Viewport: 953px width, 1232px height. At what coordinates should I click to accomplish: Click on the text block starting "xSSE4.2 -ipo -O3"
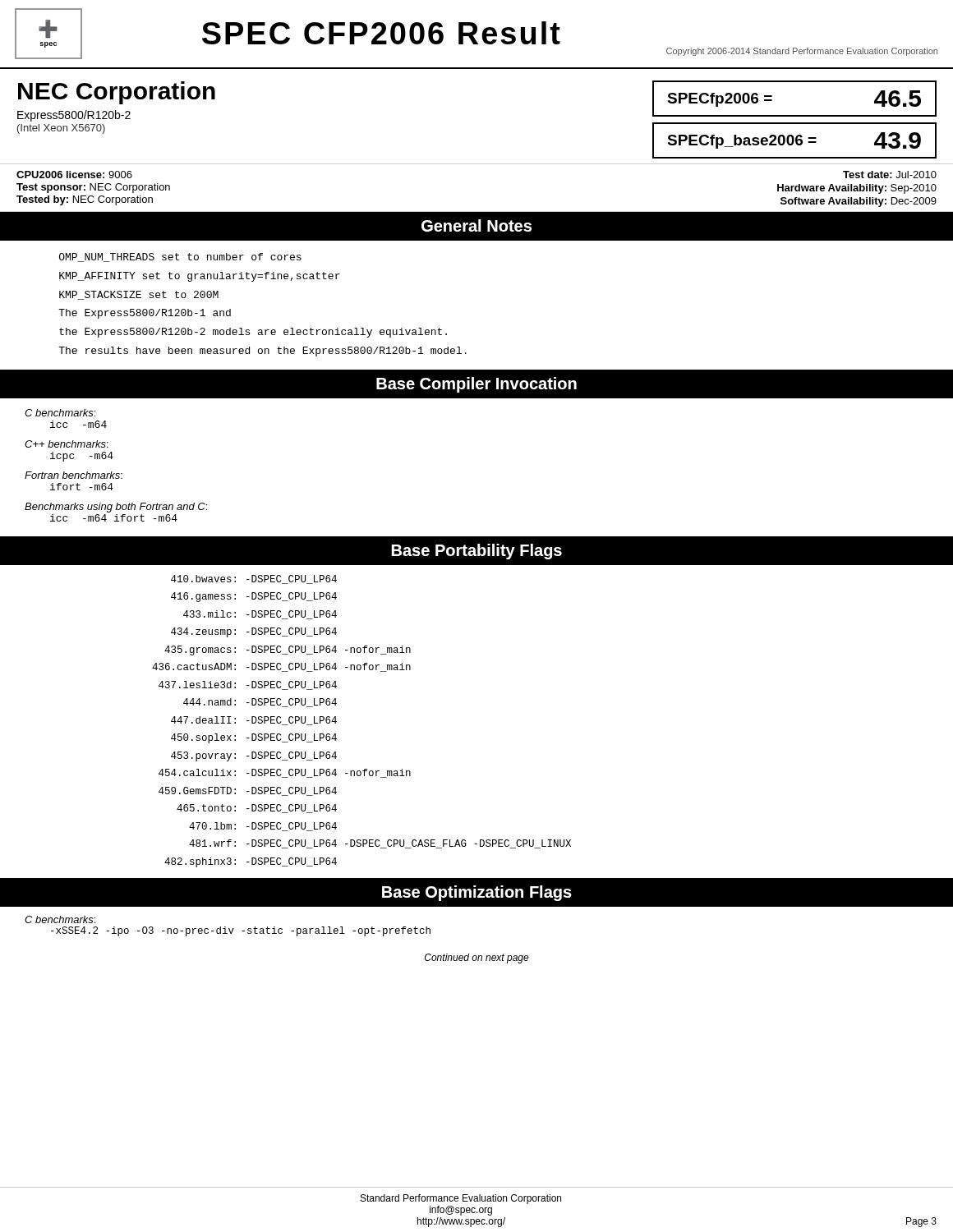point(240,931)
